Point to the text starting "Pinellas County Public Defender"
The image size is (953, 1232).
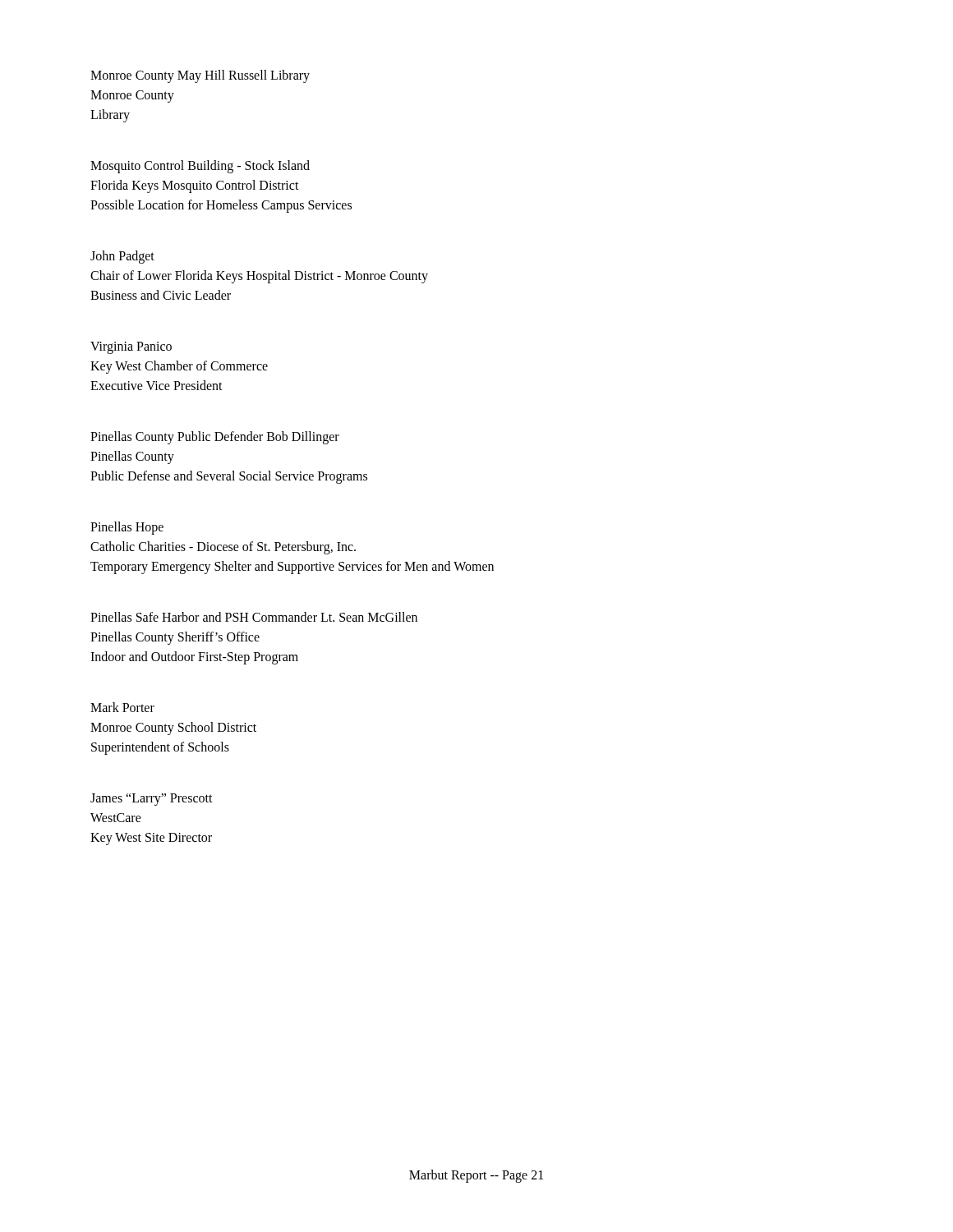pyautogui.click(x=215, y=438)
